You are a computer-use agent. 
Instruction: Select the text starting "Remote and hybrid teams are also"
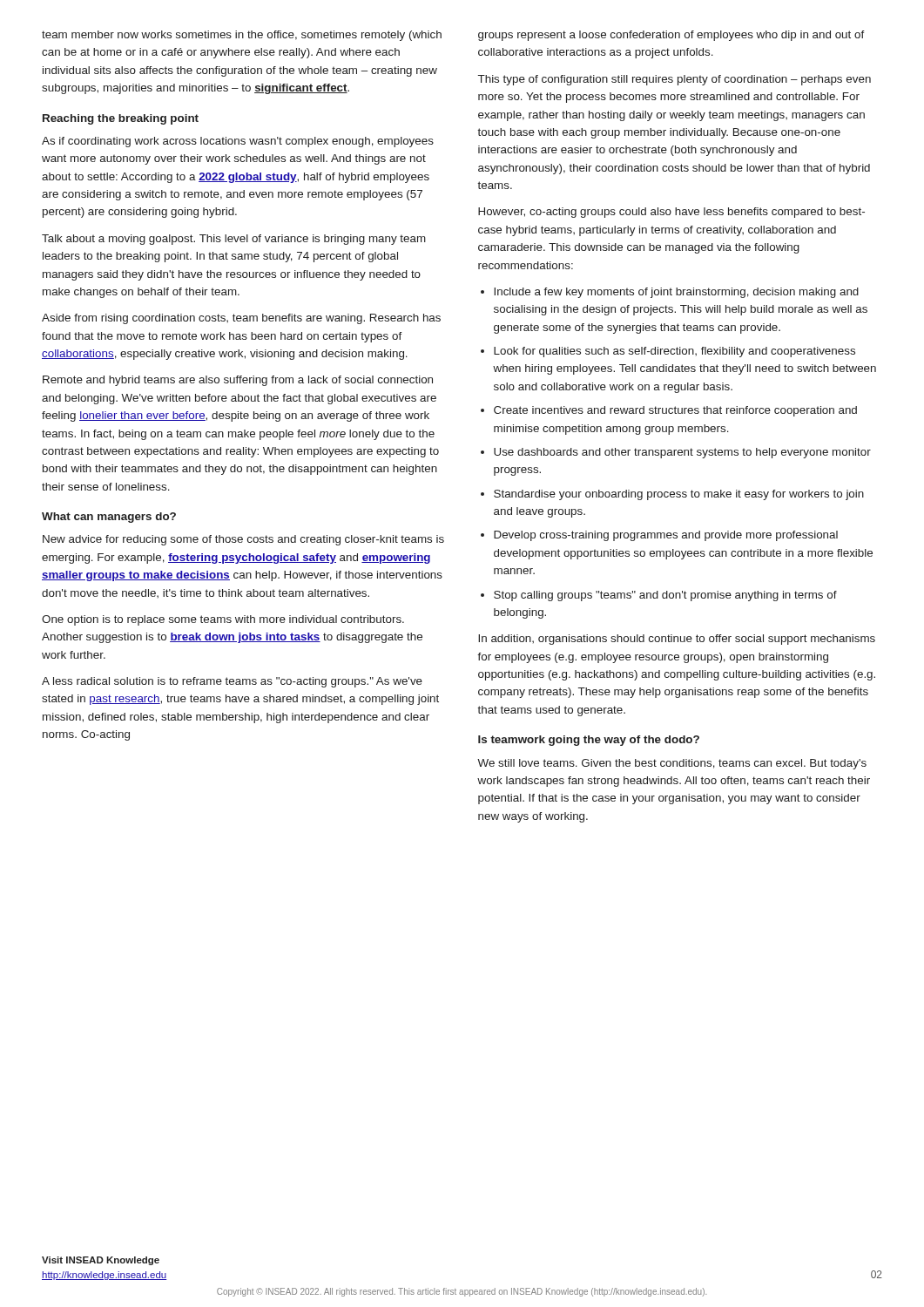pos(244,434)
